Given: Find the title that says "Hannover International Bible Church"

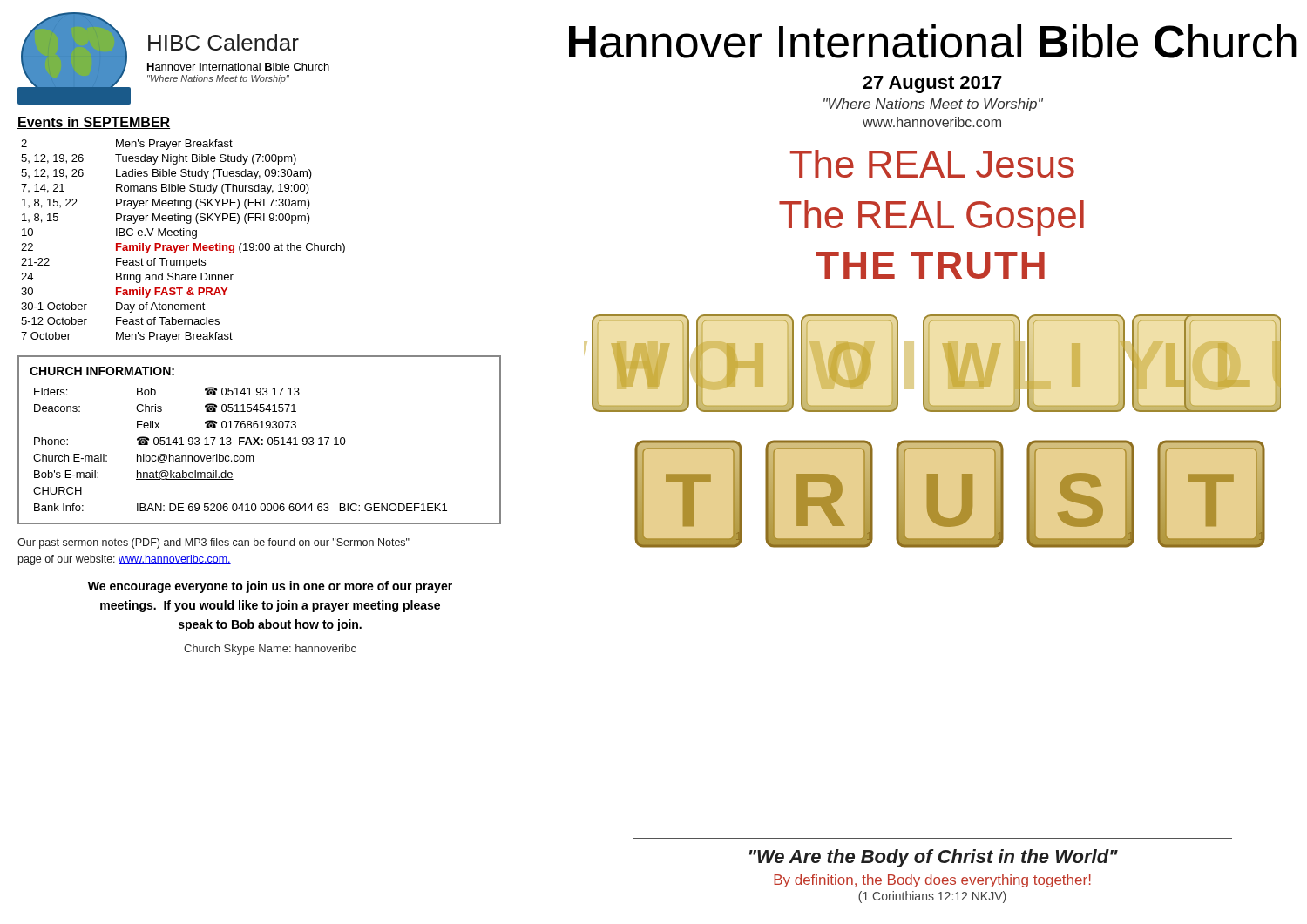Looking at the screenshot, I should pos(932,42).
